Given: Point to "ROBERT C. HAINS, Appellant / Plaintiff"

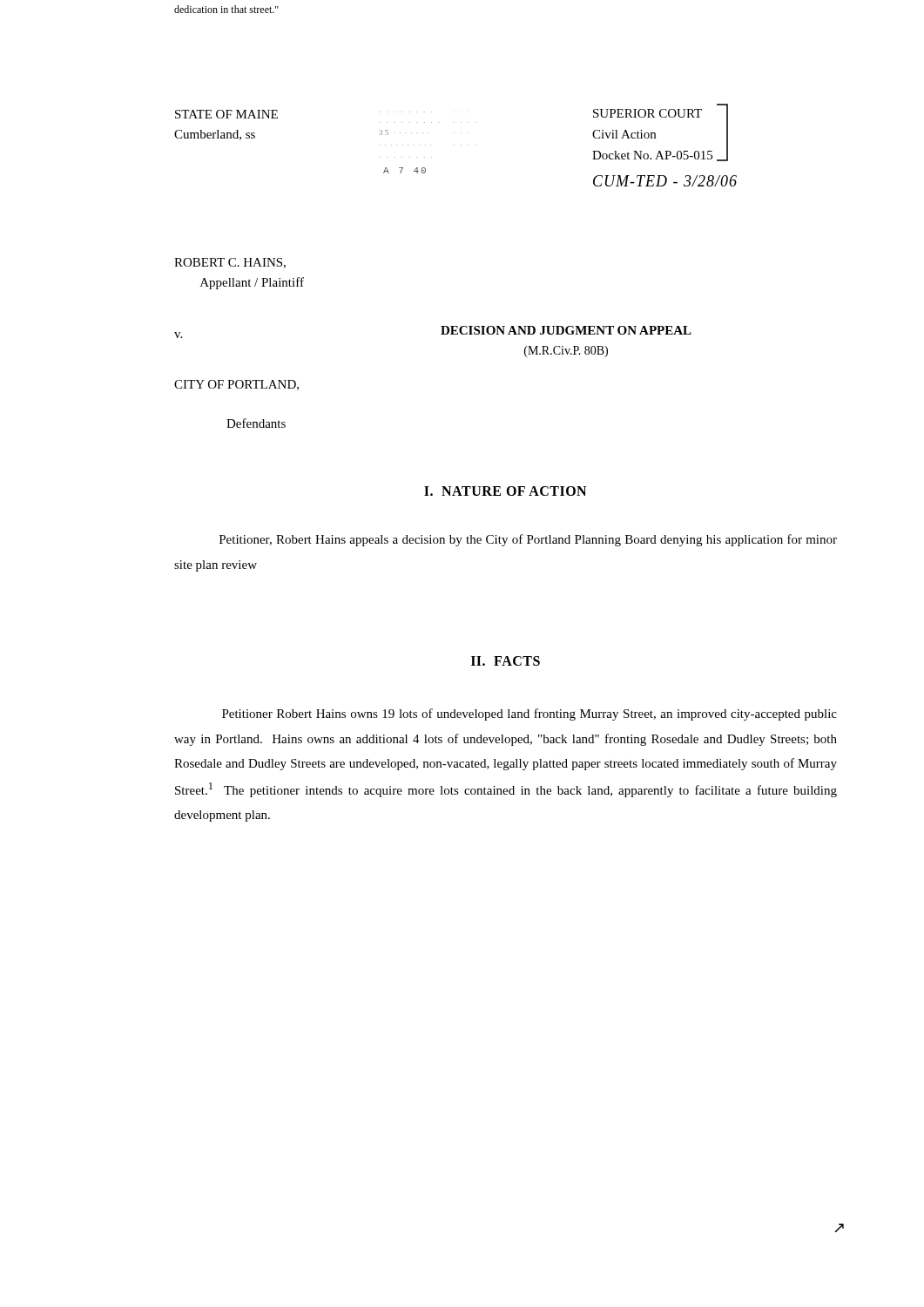Looking at the screenshot, I should [x=239, y=272].
